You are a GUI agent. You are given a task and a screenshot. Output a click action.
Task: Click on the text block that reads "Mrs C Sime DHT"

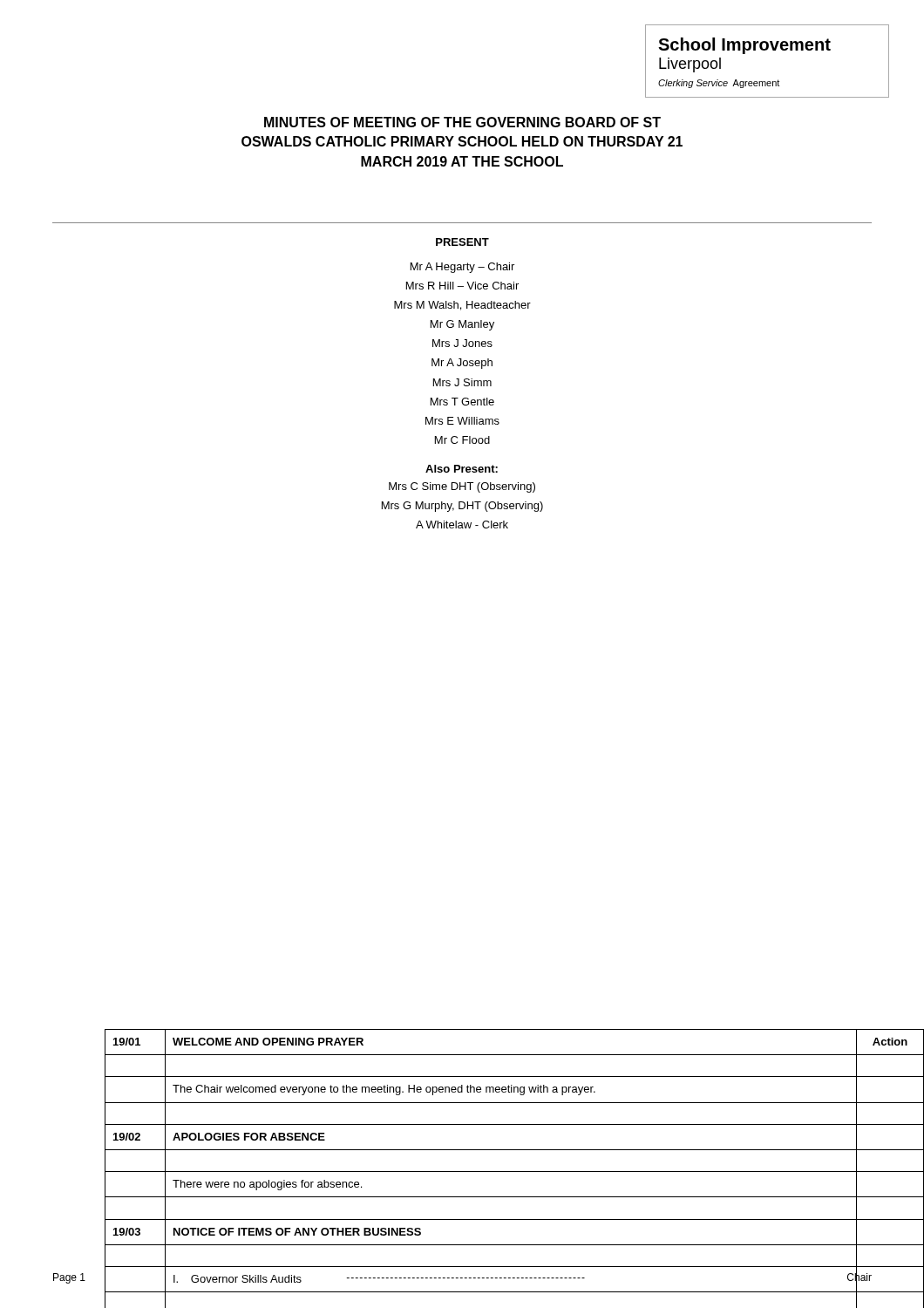coord(462,505)
